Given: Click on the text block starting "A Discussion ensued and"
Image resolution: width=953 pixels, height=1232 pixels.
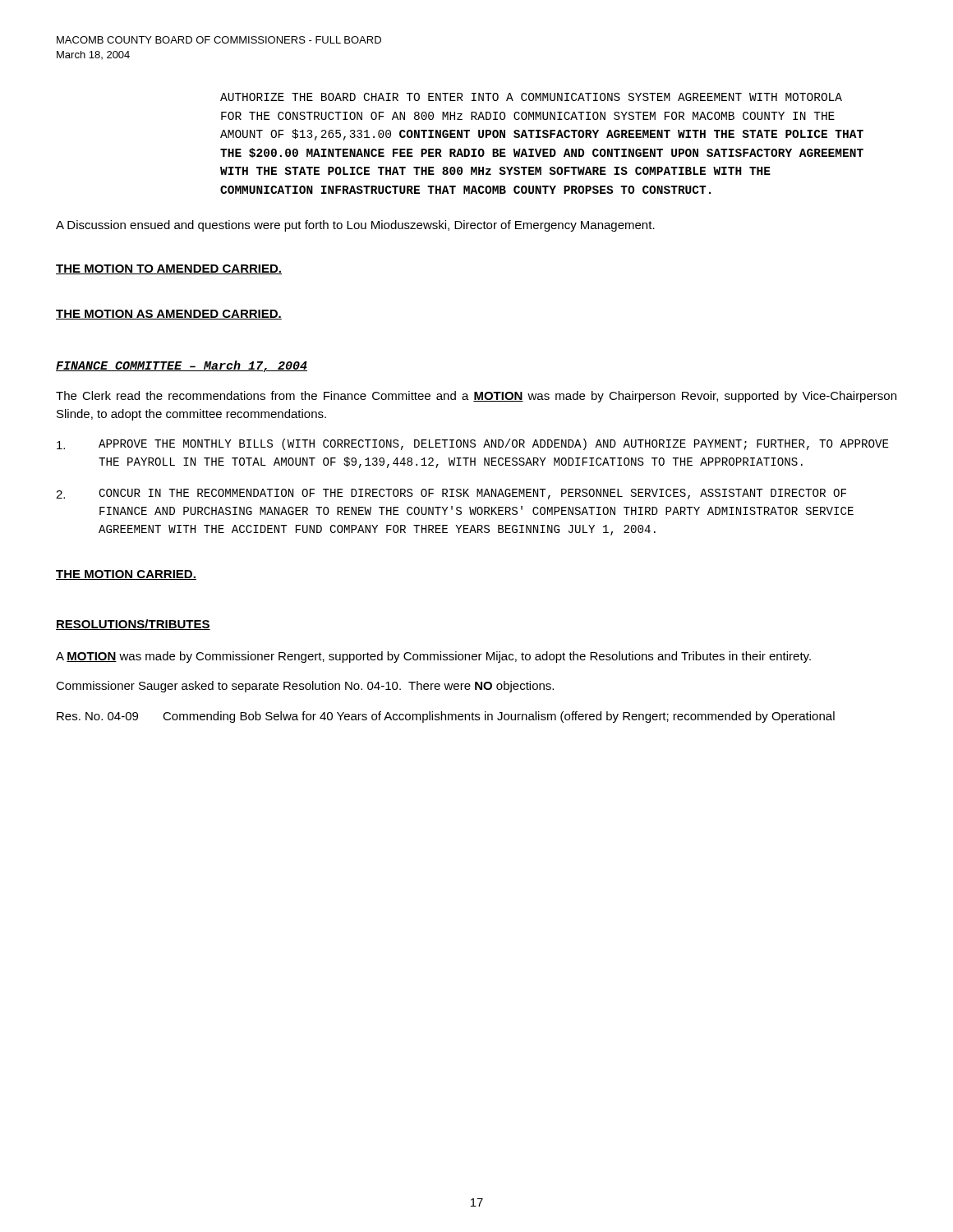Looking at the screenshot, I should (356, 225).
